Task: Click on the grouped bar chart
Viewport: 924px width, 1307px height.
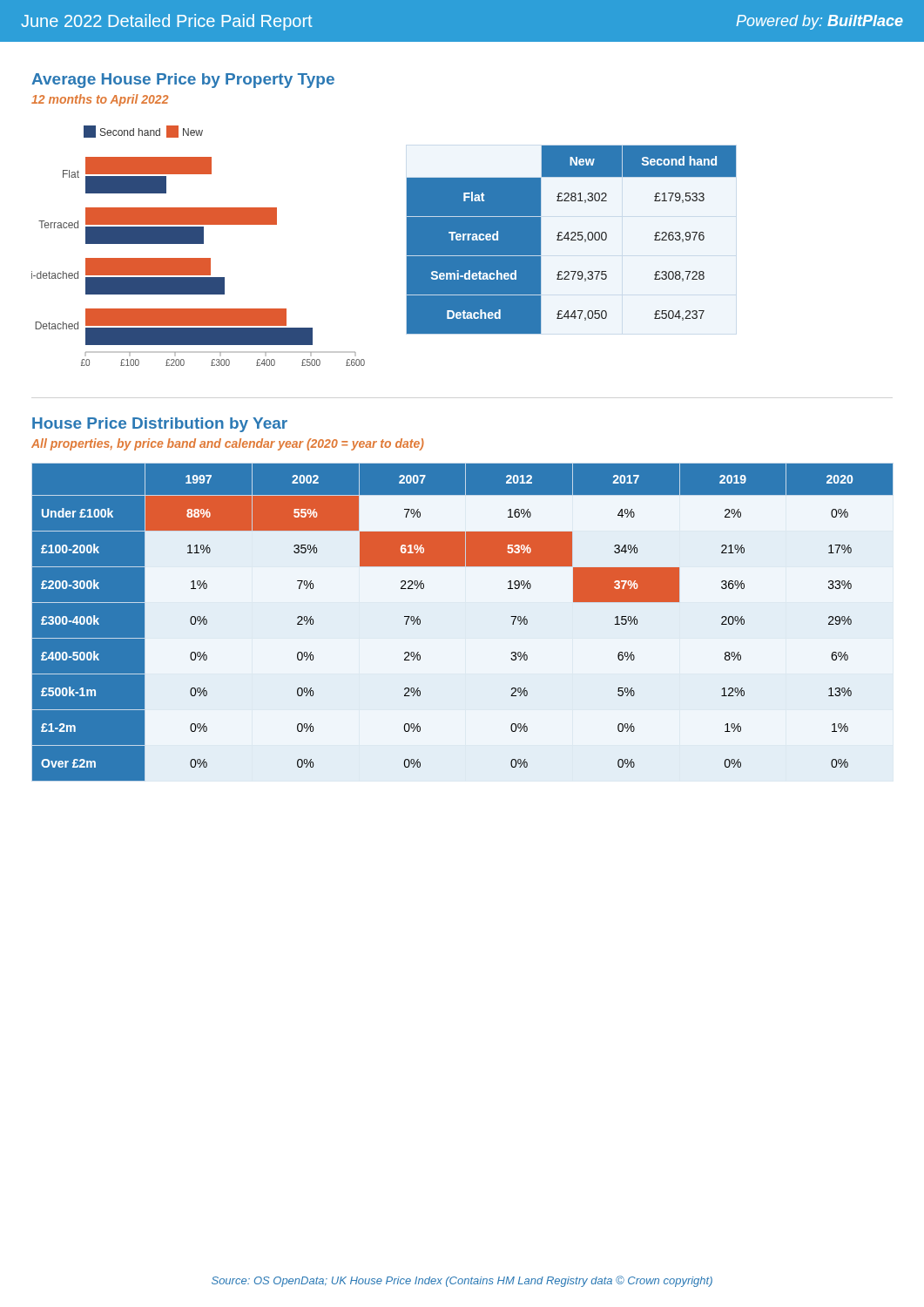Action: [210, 247]
